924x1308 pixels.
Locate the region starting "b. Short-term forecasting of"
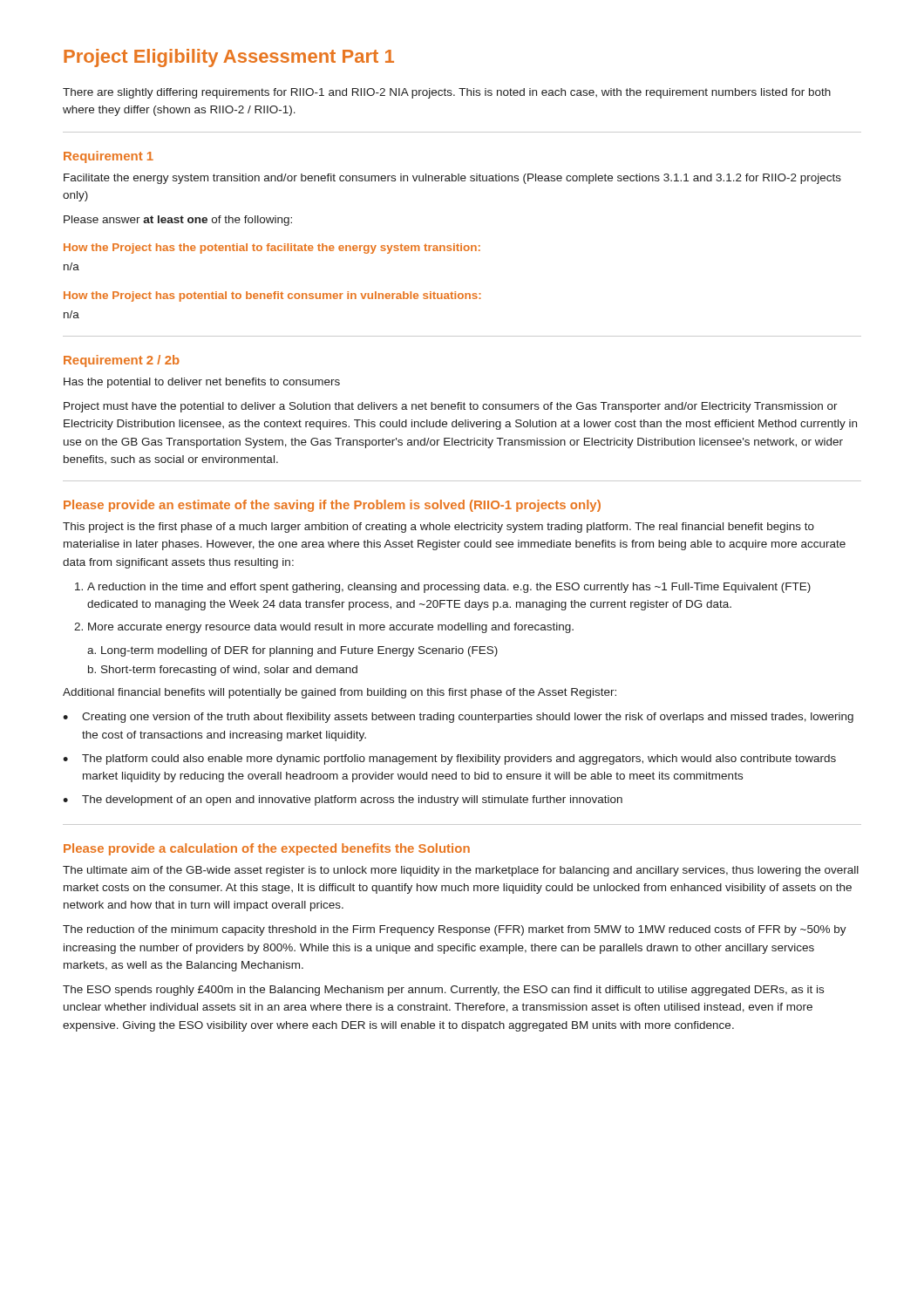[x=223, y=669]
